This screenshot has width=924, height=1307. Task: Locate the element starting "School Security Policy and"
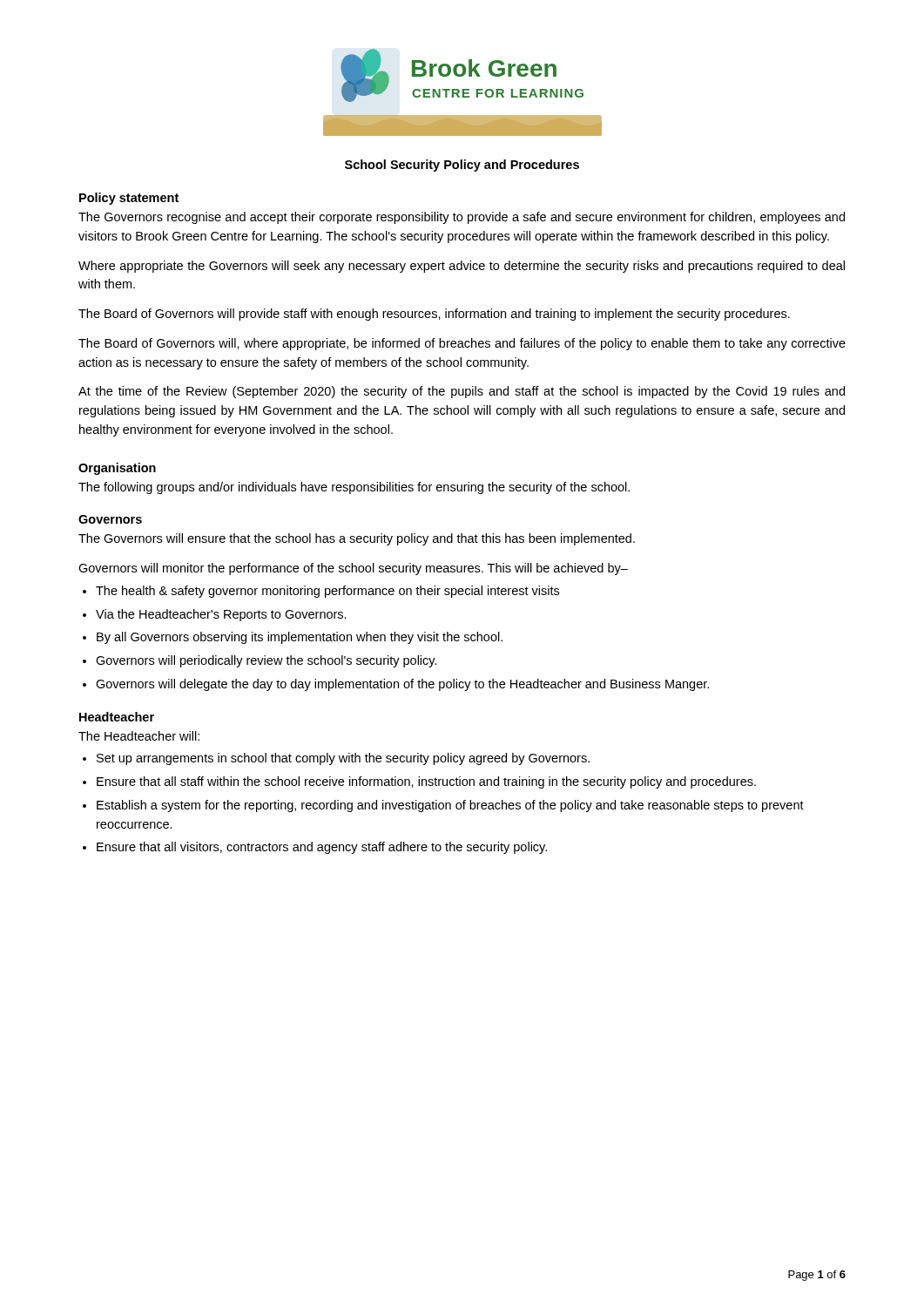(x=462, y=165)
